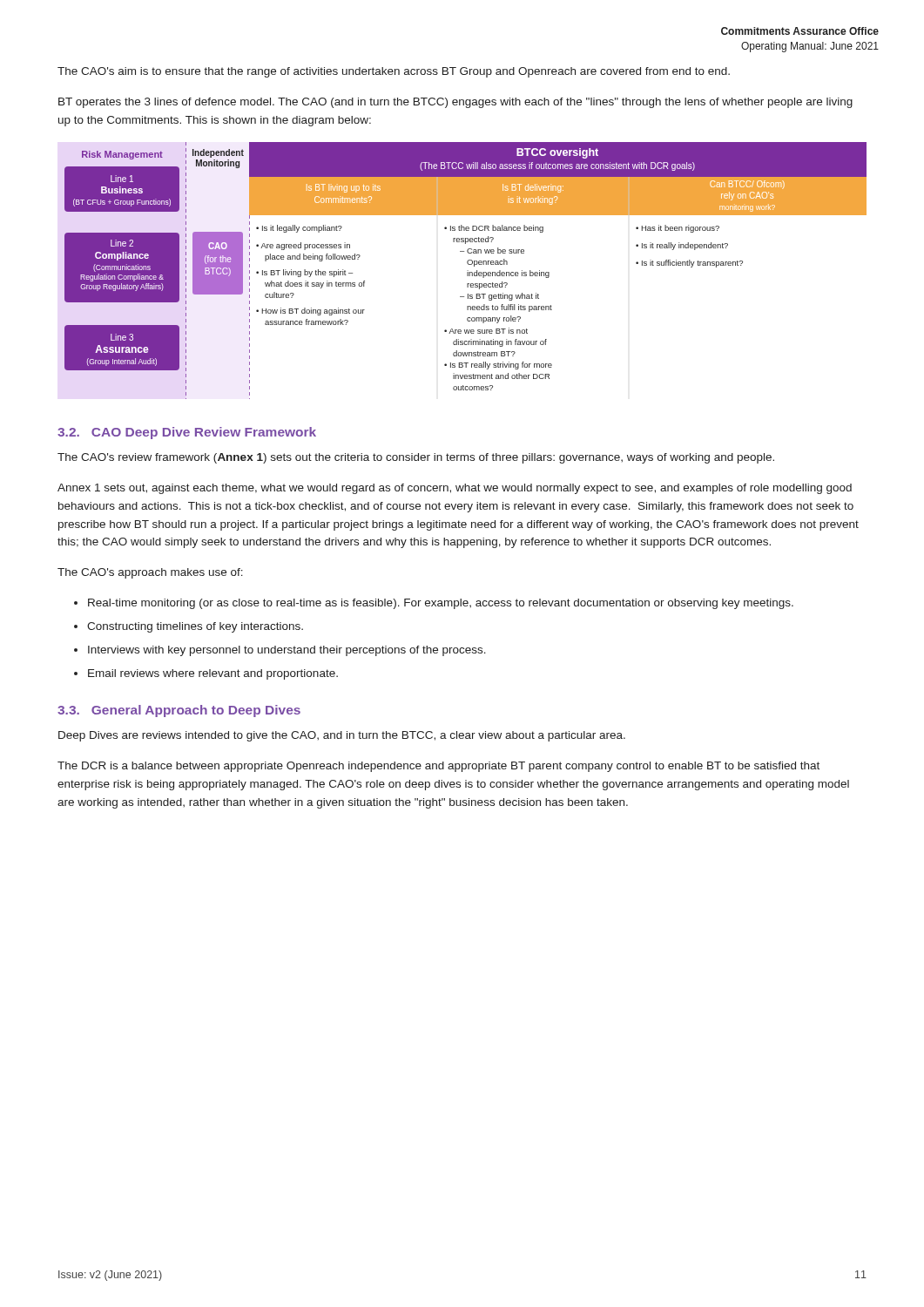Locate the block of text that opens with "The CAO's approach"

click(x=150, y=572)
